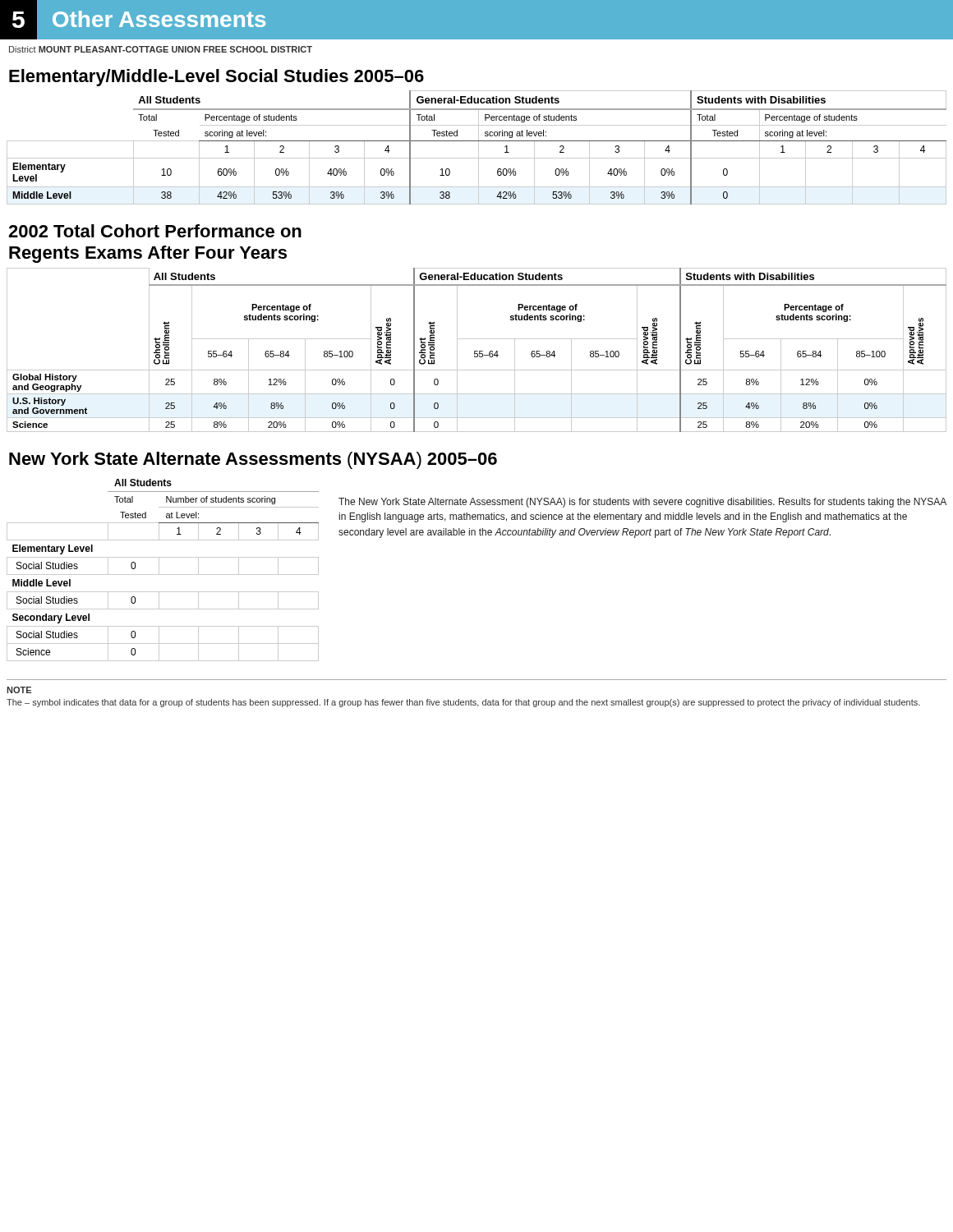Navigate to the region starting "The New York State Alternate Assessment (NYSAA) is"
The height and width of the screenshot is (1232, 953).
pyautogui.click(x=642, y=517)
